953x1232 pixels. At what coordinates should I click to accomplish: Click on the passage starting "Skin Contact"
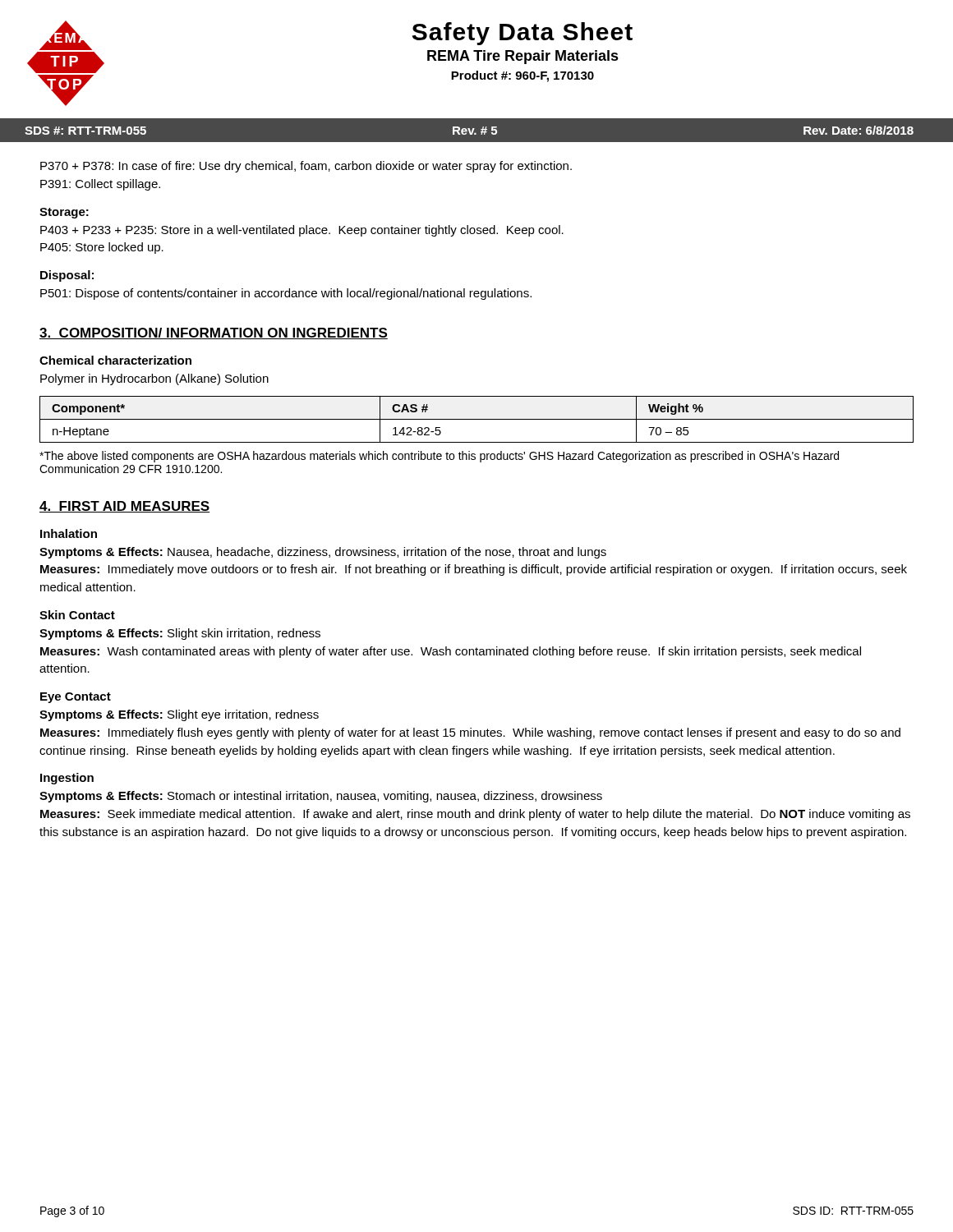tap(77, 615)
